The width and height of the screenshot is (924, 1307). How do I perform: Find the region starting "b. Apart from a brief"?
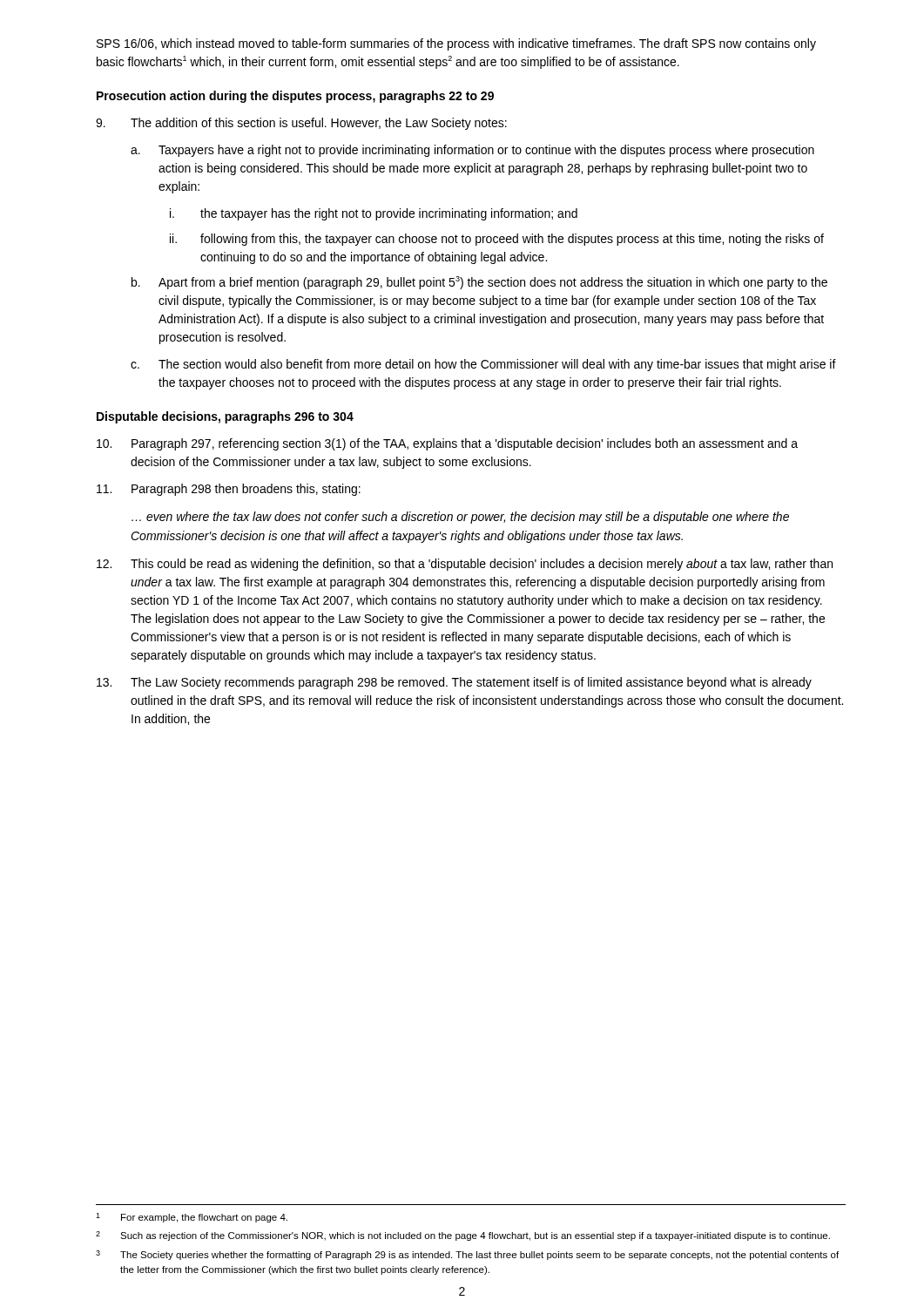coord(488,310)
